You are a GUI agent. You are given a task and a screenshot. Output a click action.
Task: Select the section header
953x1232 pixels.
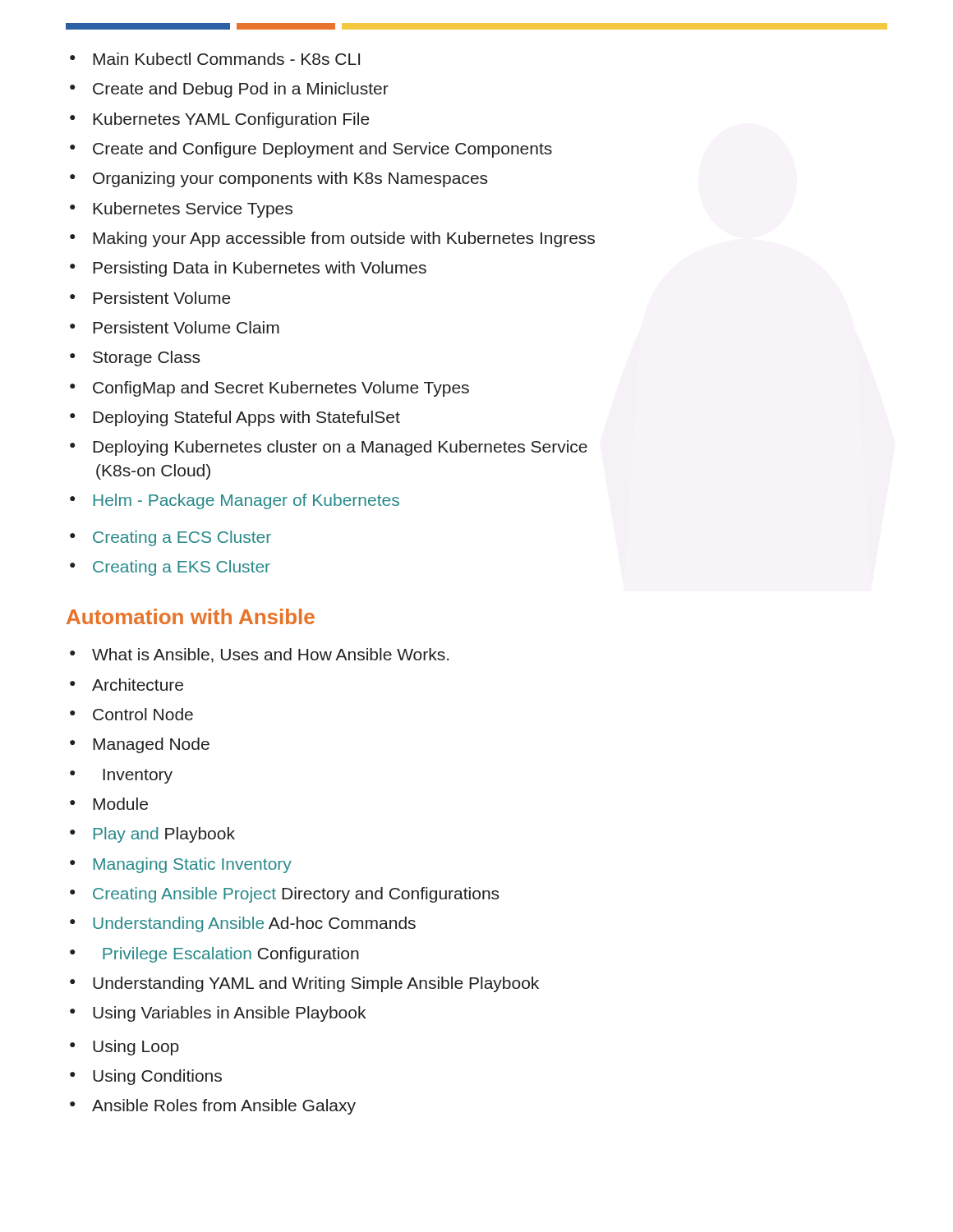pyautogui.click(x=191, y=617)
